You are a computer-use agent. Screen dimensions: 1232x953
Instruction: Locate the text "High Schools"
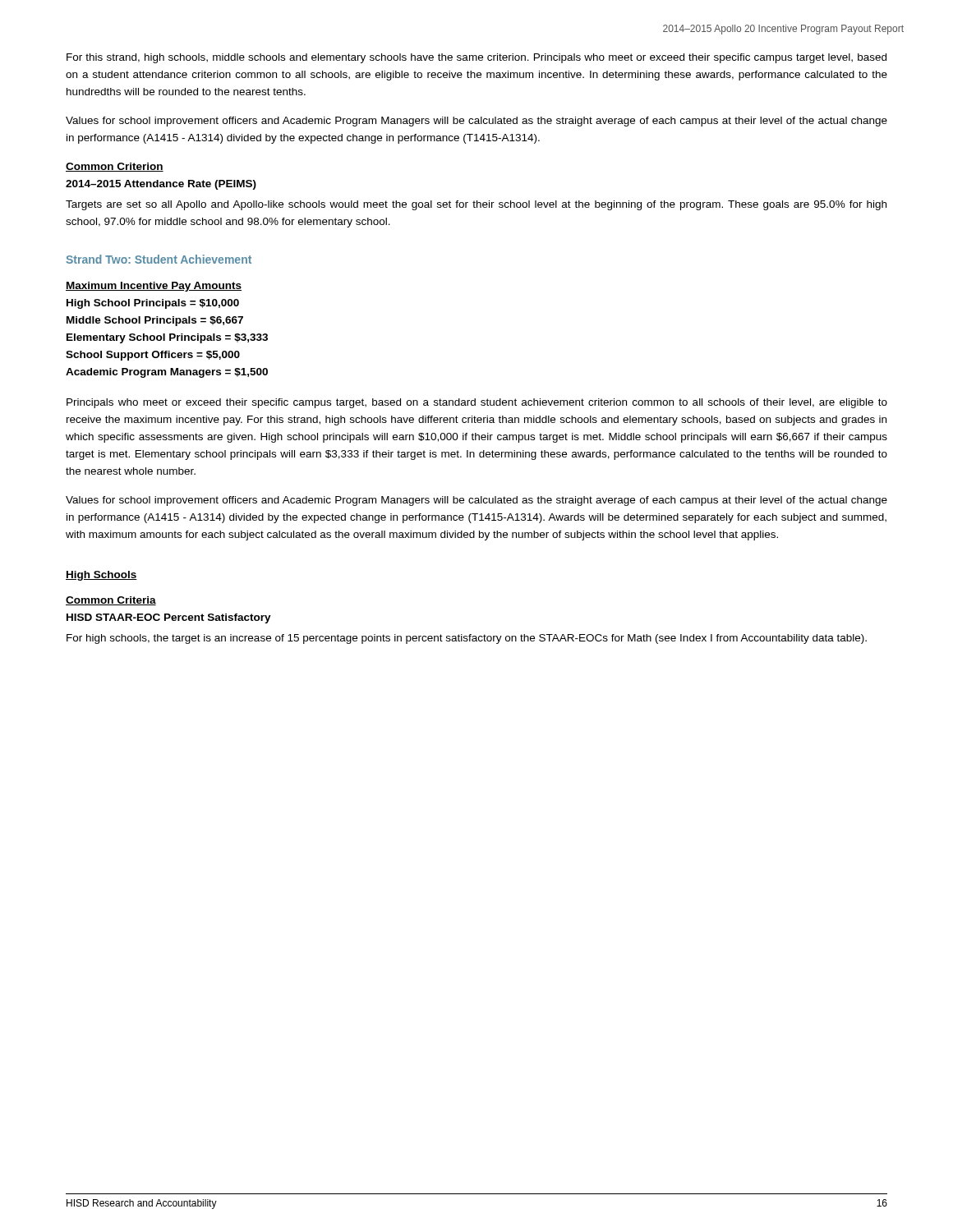coord(101,574)
